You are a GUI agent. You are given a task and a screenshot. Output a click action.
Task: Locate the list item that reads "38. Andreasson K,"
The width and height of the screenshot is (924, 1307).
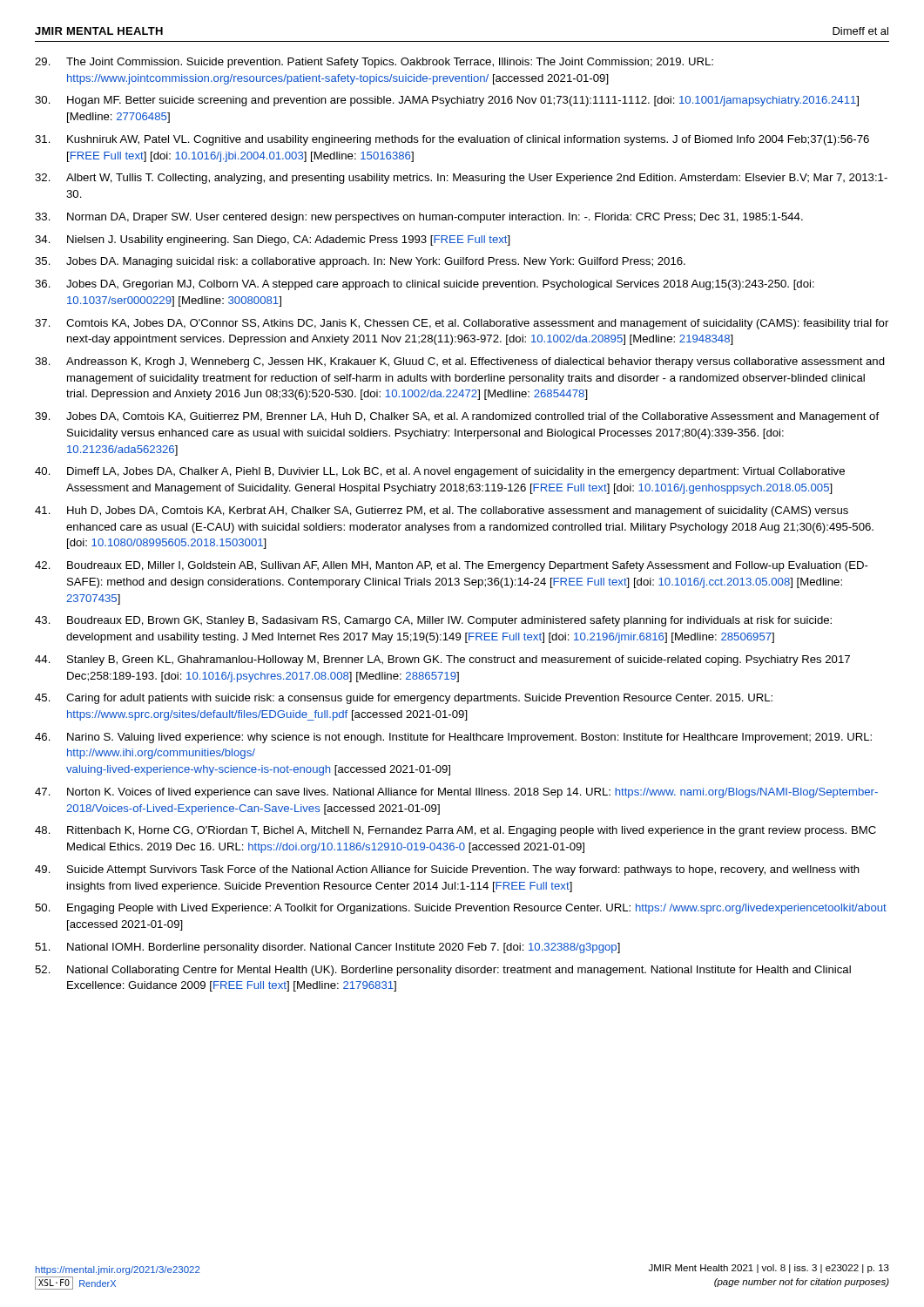click(462, 378)
